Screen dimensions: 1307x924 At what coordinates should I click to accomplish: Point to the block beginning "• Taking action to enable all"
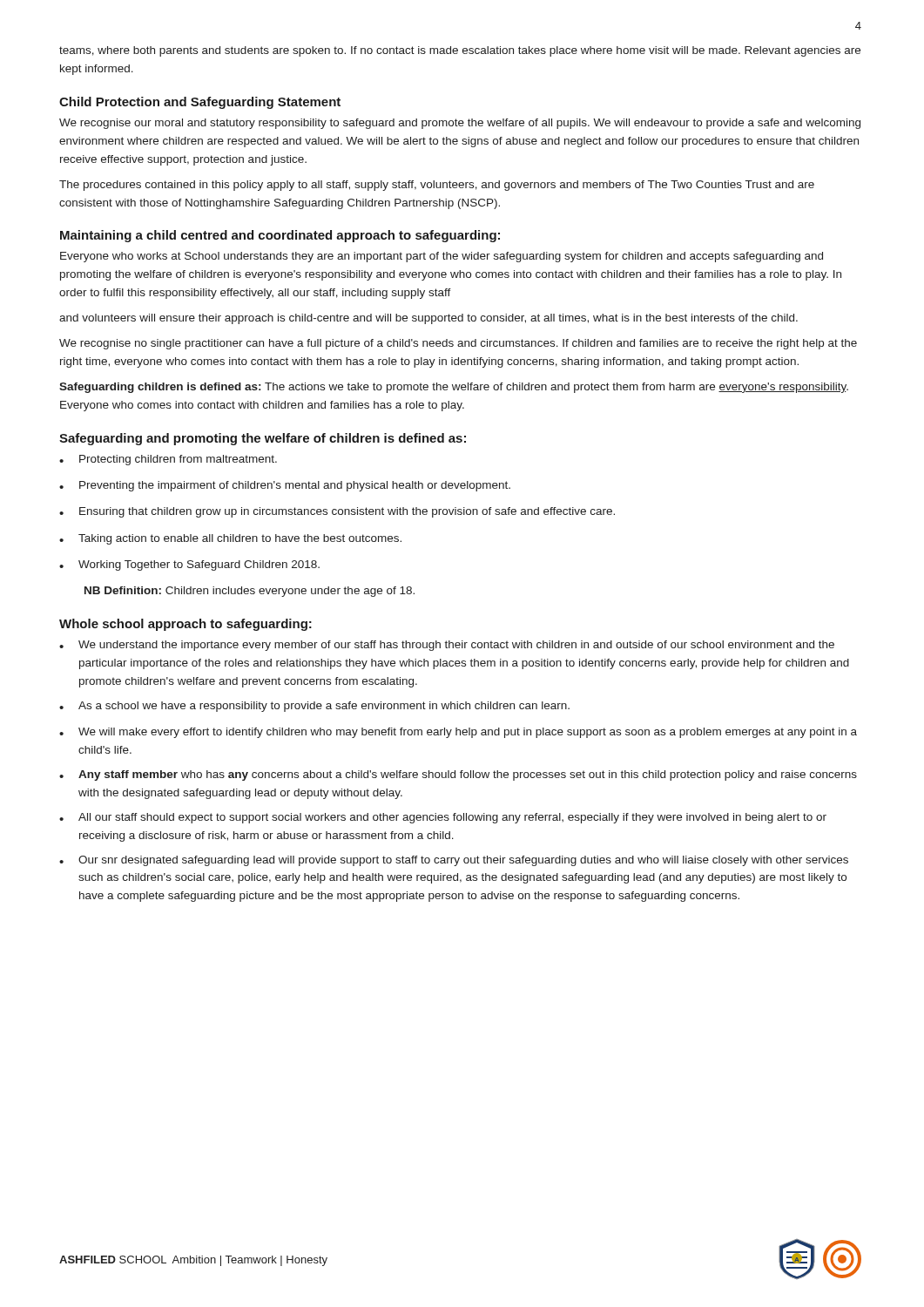[x=231, y=540]
